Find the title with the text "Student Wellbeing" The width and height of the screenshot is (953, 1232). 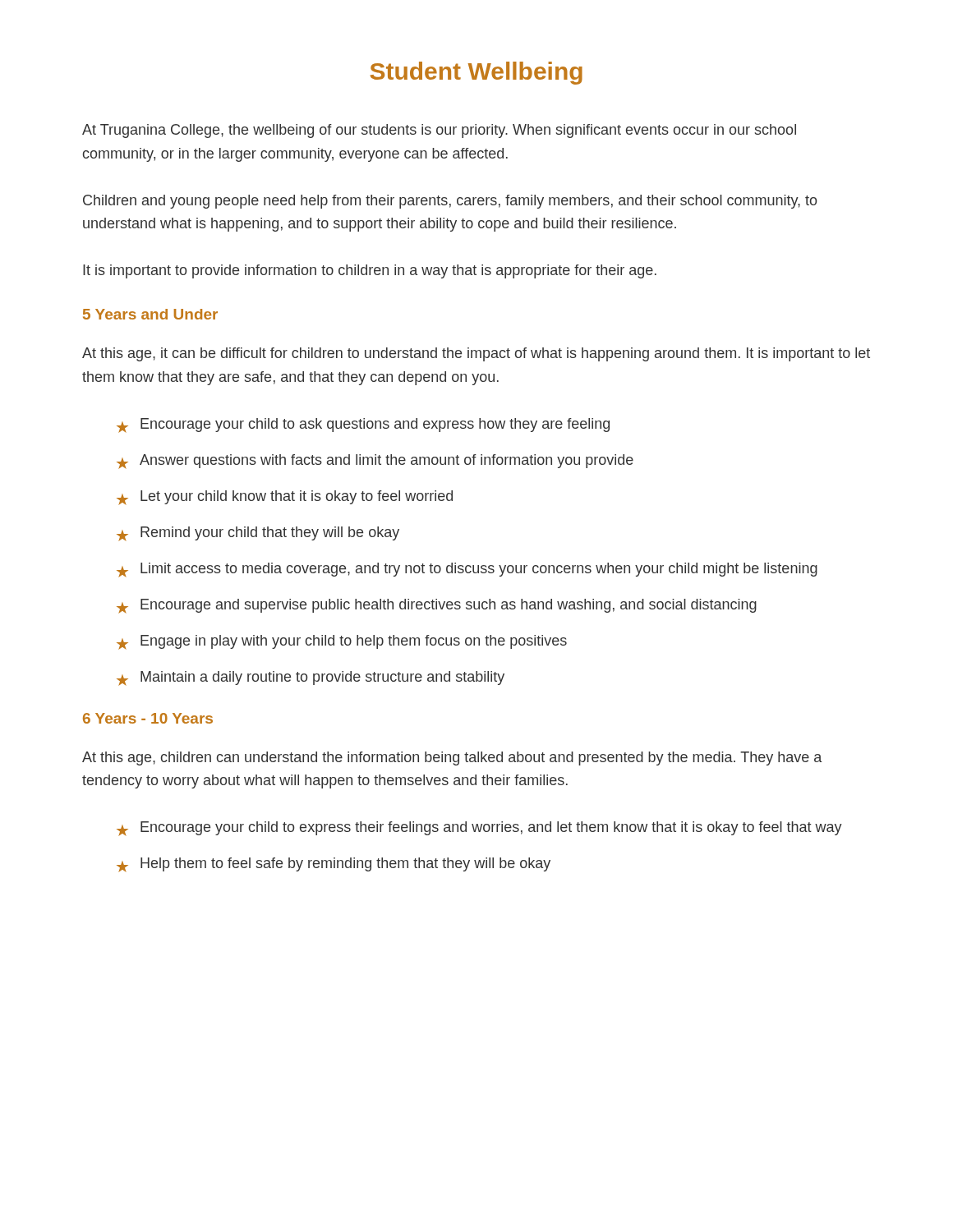click(x=476, y=71)
